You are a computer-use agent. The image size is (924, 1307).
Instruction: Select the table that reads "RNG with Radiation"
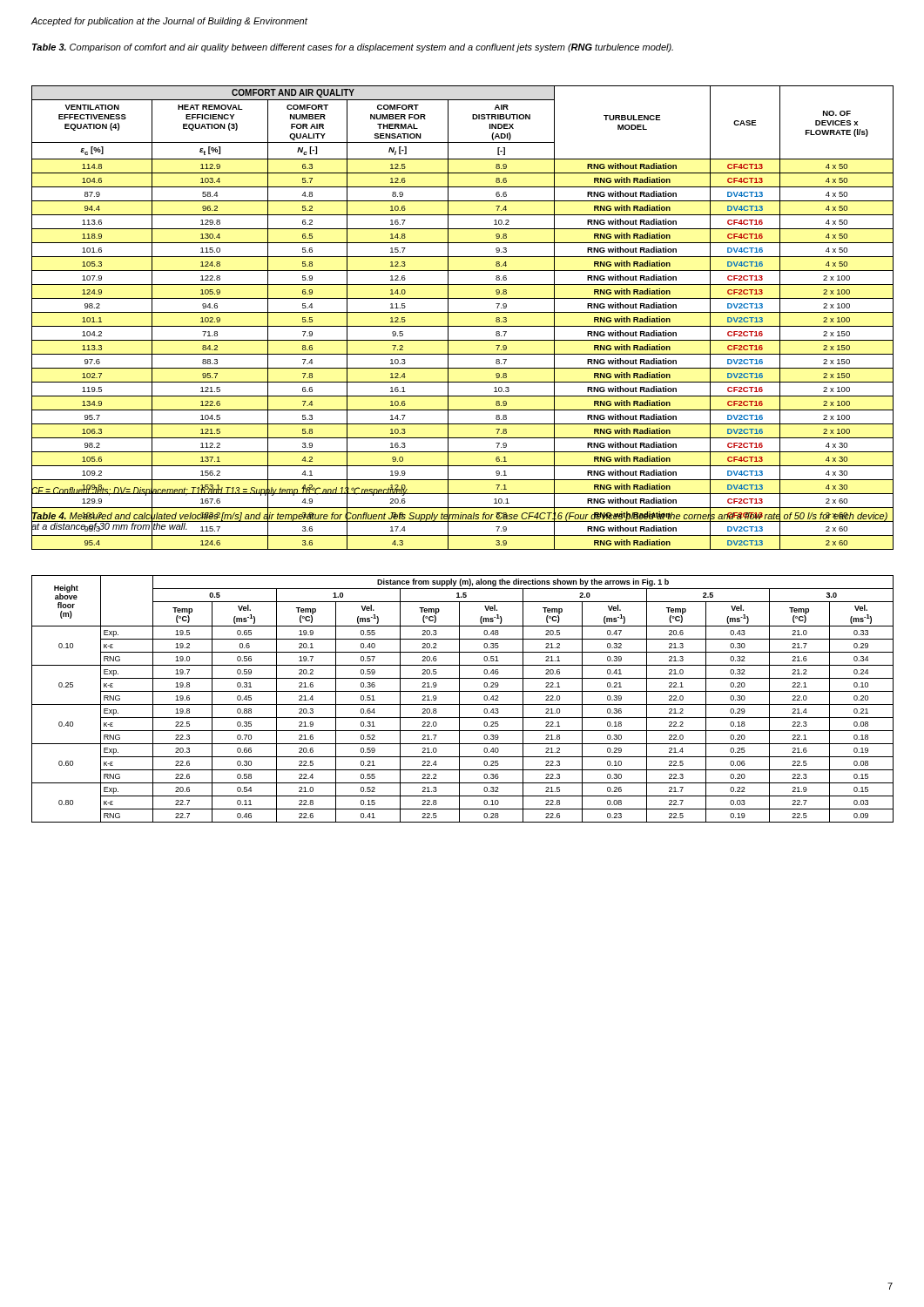pos(462,318)
